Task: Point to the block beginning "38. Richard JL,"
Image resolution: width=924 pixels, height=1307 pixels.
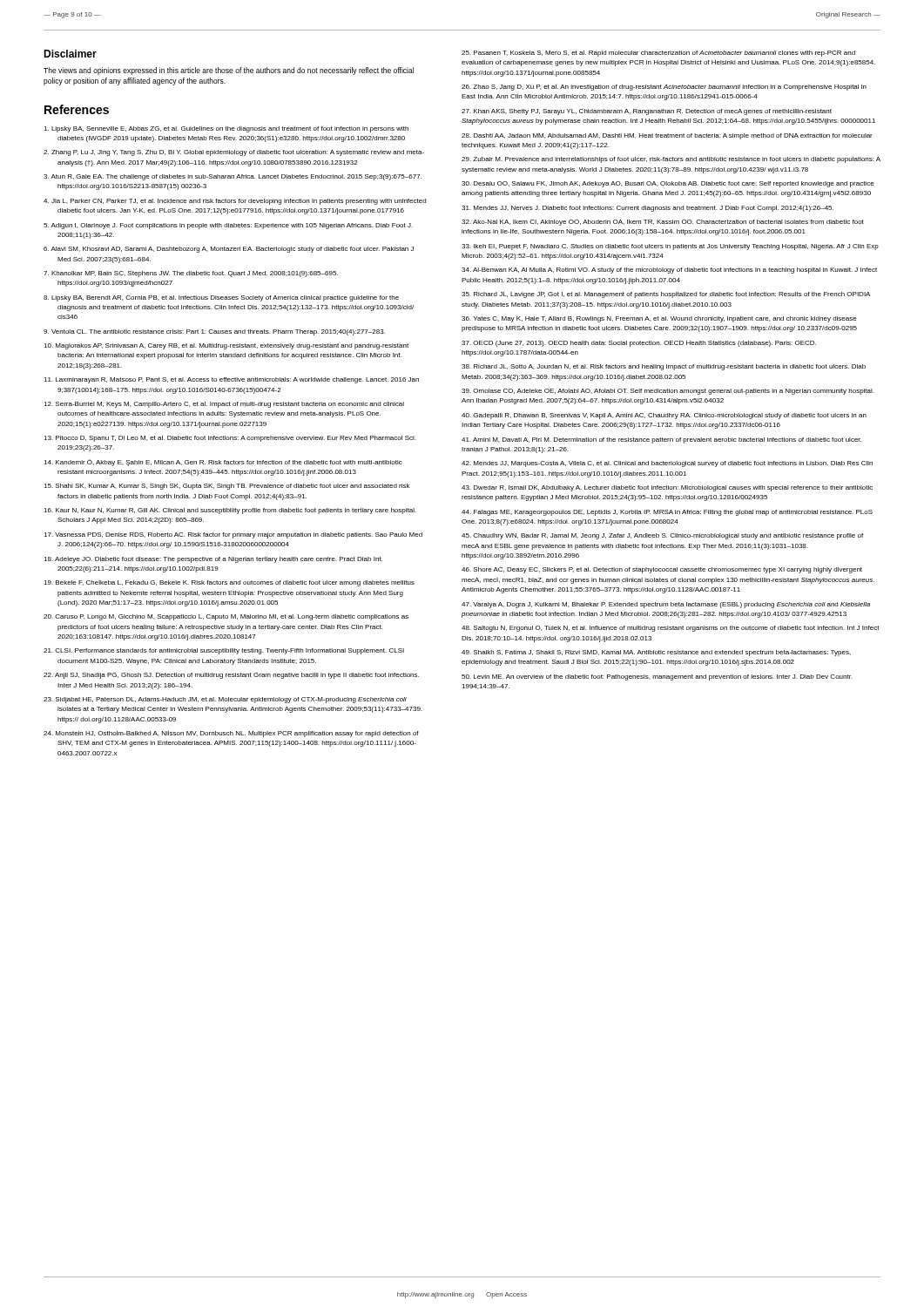Action: (664, 372)
